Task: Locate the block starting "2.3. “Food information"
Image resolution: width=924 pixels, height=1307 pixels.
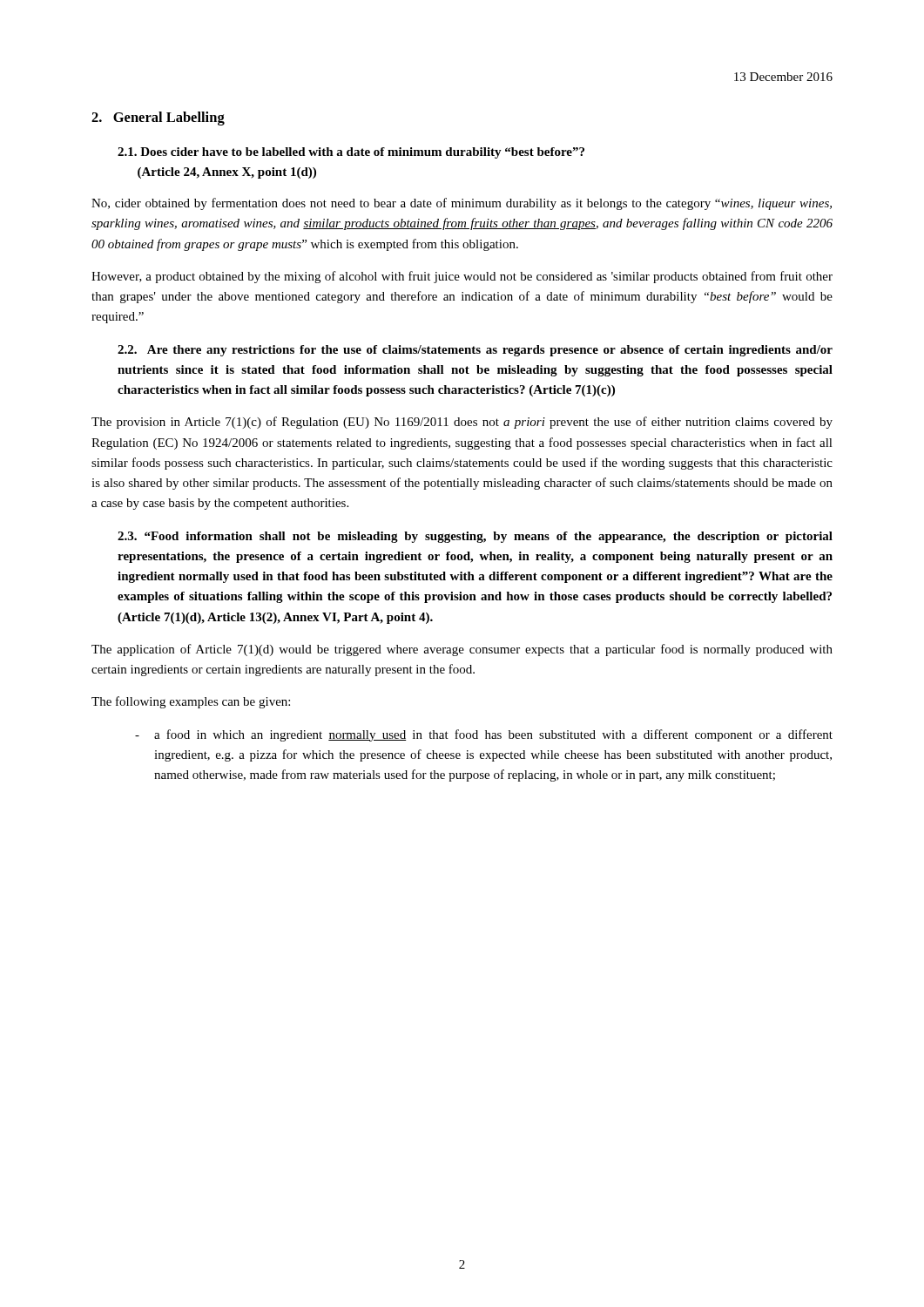Action: [x=475, y=576]
